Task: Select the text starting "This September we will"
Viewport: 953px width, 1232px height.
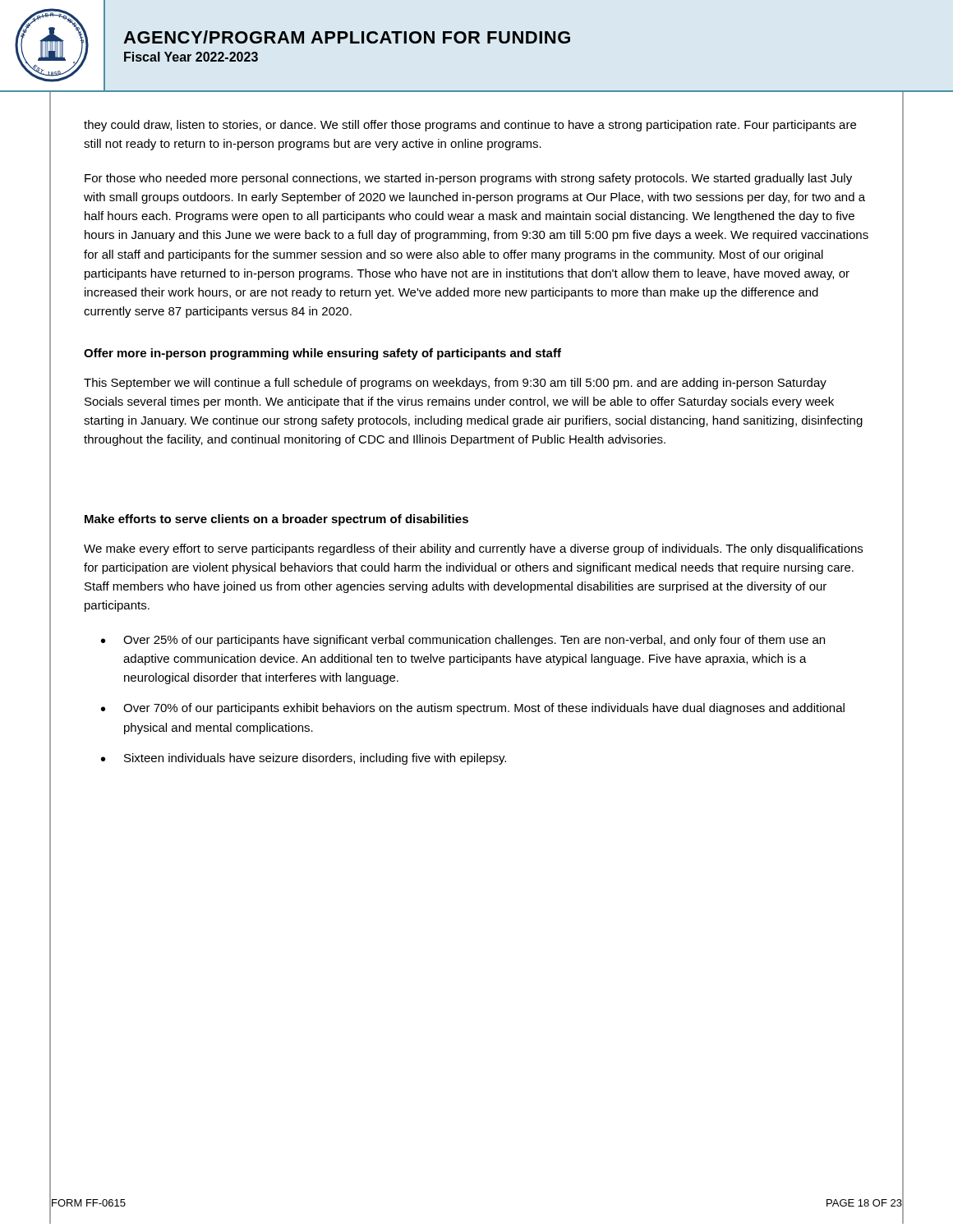Action: point(473,411)
